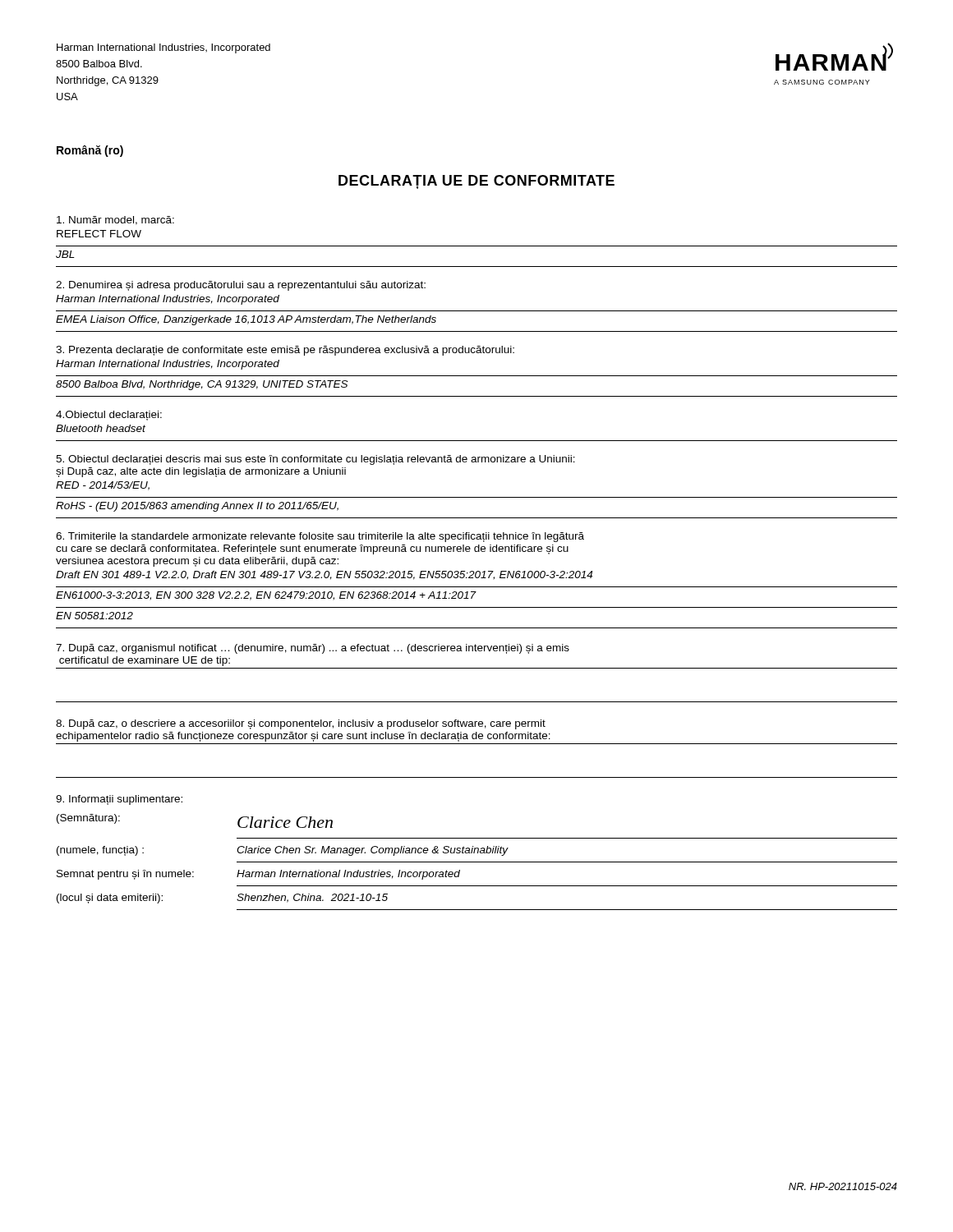Screen dimensions: 1232x953
Task: Where does it say "REFLECT FLOW"?
Action: (99, 234)
